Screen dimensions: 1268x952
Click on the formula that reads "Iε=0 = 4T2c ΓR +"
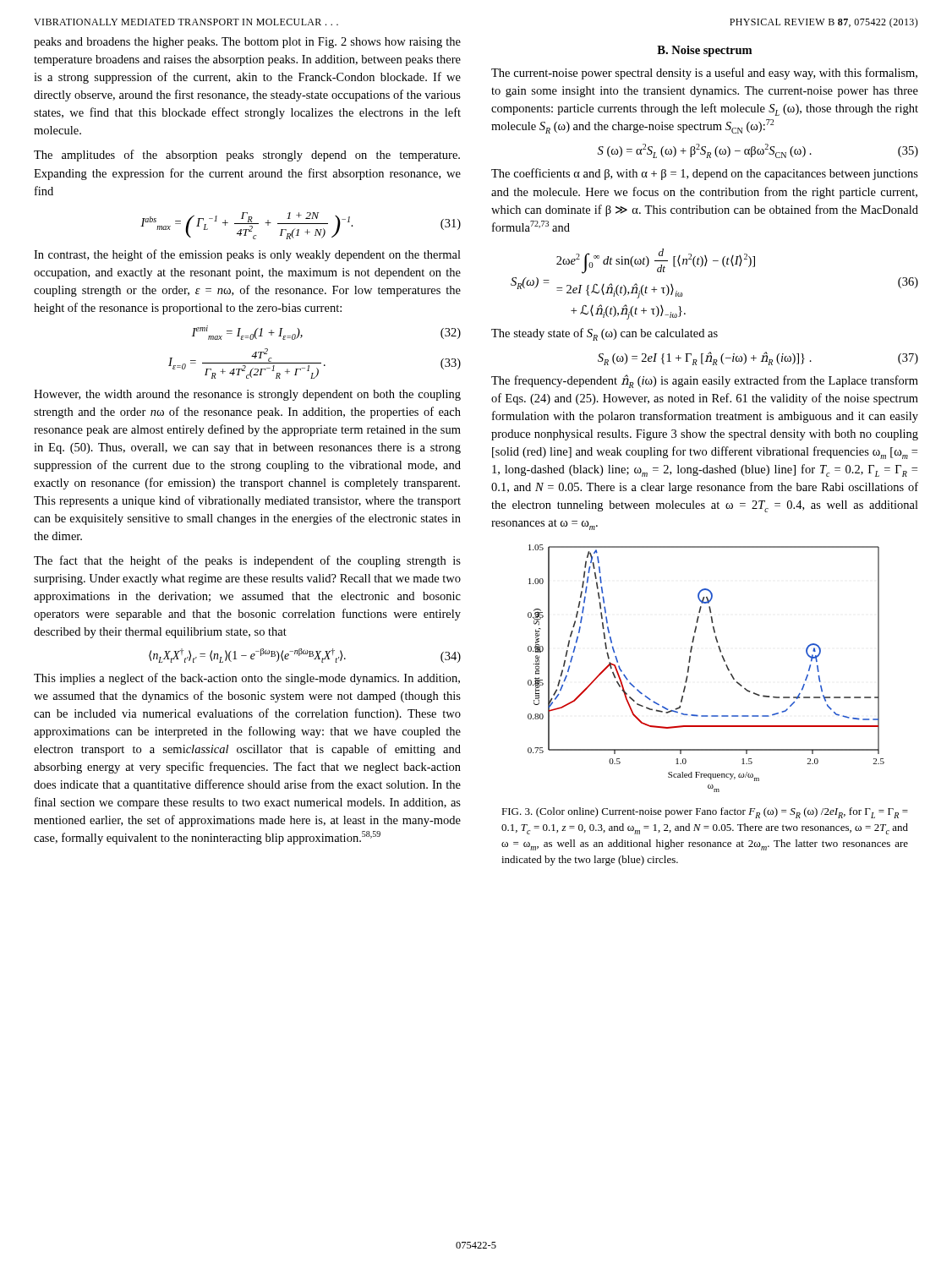pyautogui.click(x=247, y=363)
